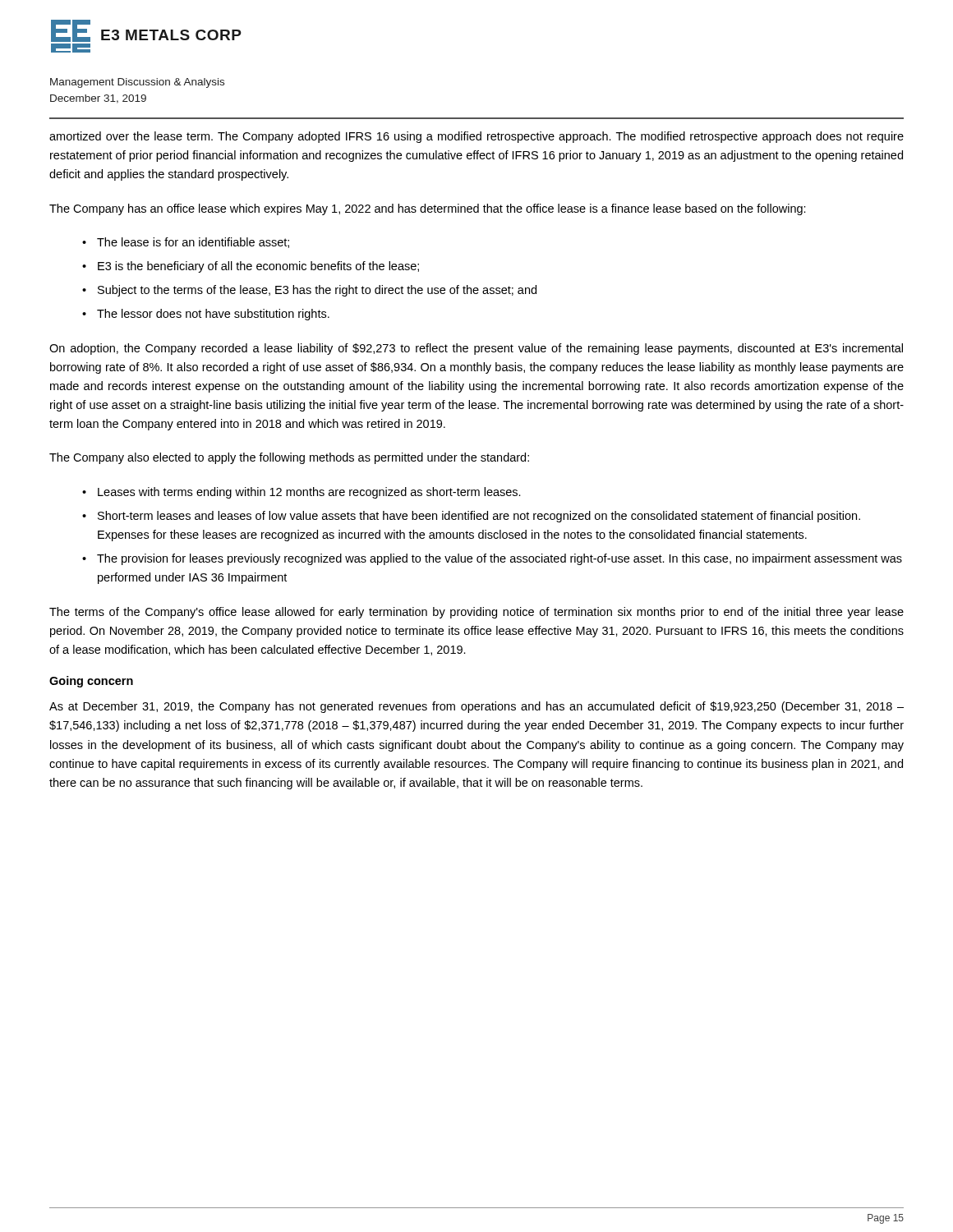Point to the text starting "On adoption, the Company"
953x1232 pixels.
476,386
